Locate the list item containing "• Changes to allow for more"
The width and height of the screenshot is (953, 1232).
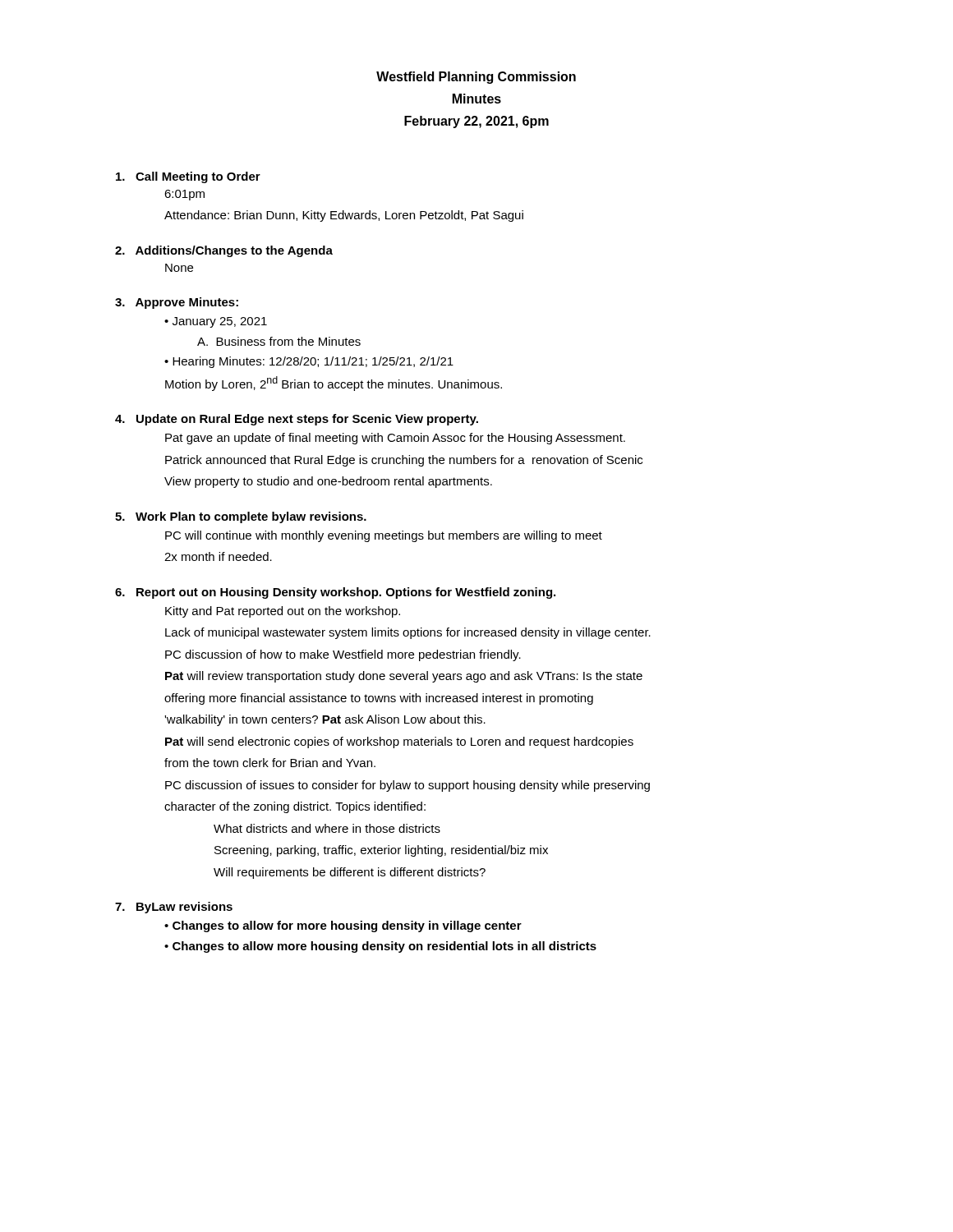(343, 925)
